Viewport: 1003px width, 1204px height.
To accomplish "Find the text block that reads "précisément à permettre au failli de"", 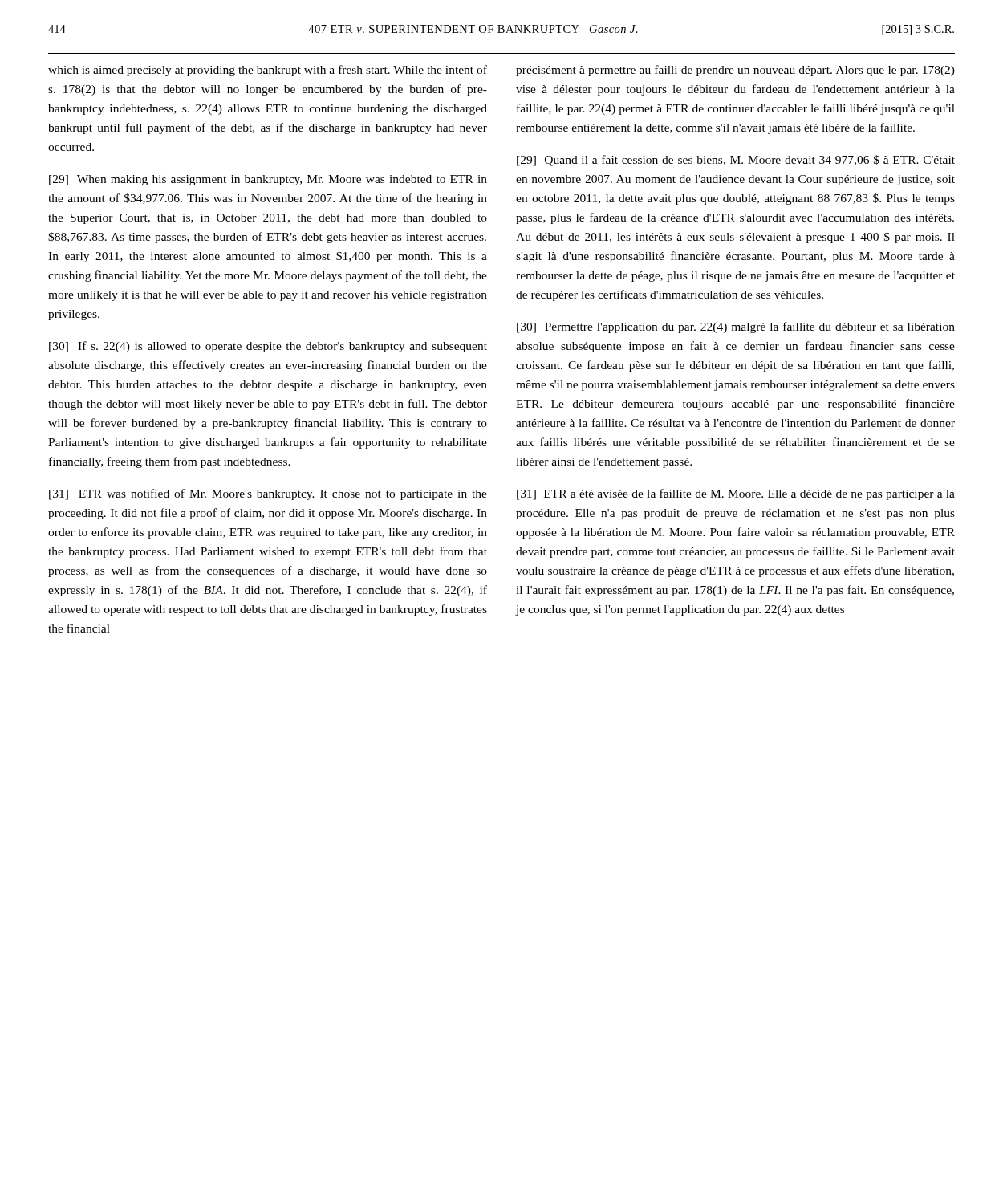I will (x=735, y=340).
